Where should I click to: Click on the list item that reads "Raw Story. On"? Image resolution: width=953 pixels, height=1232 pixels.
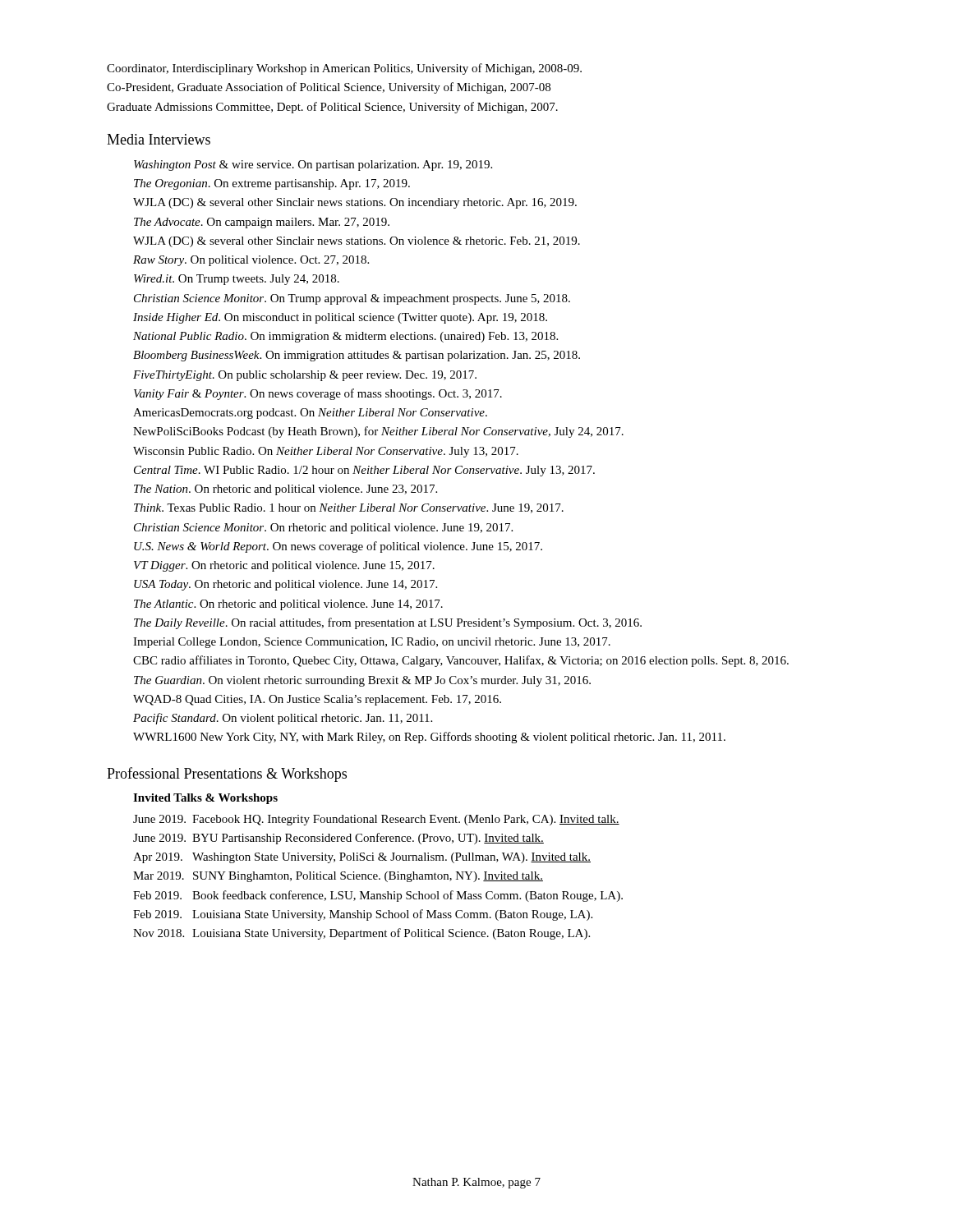[252, 260]
